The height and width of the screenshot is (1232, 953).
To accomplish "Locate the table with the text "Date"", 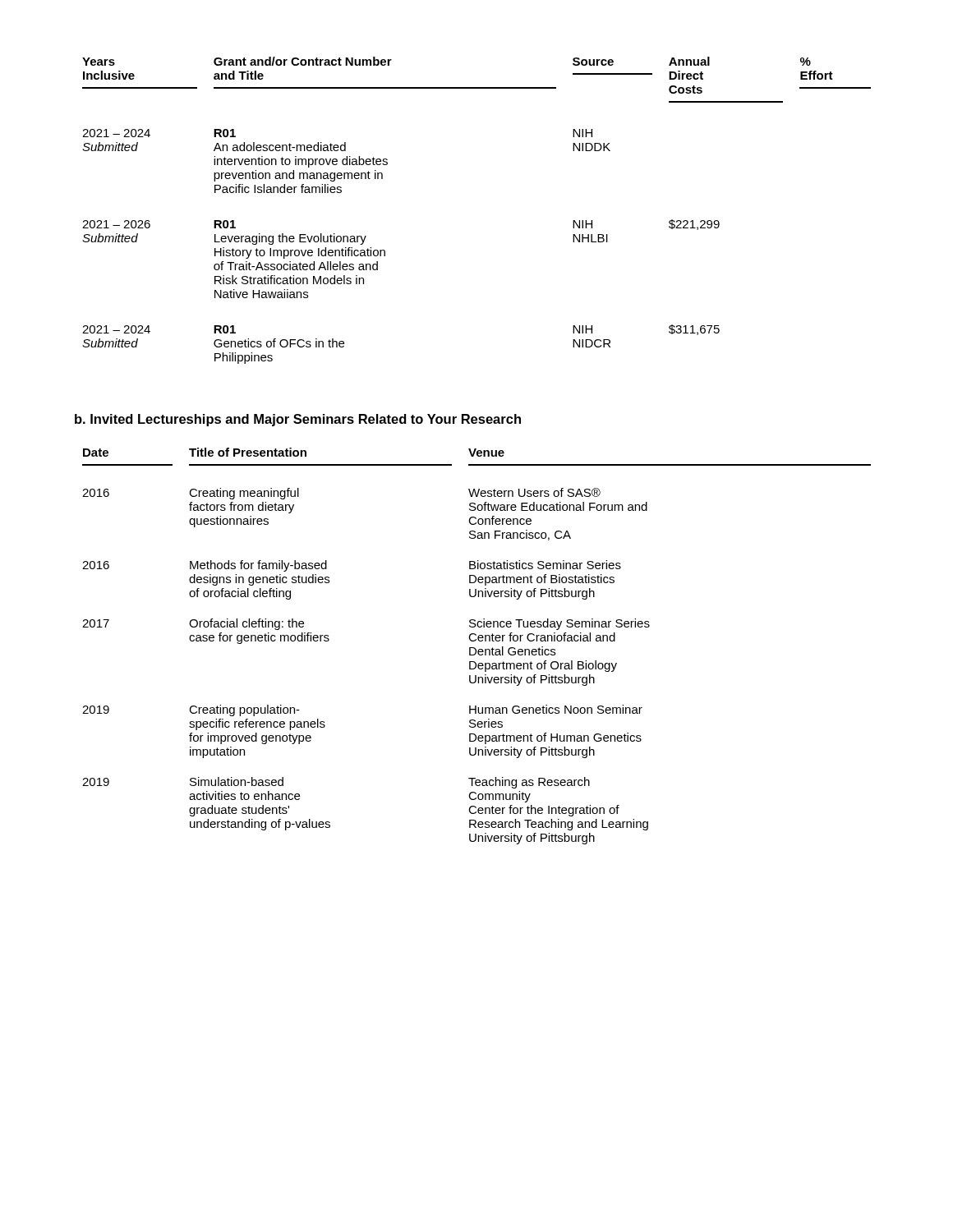I will tap(476, 646).
